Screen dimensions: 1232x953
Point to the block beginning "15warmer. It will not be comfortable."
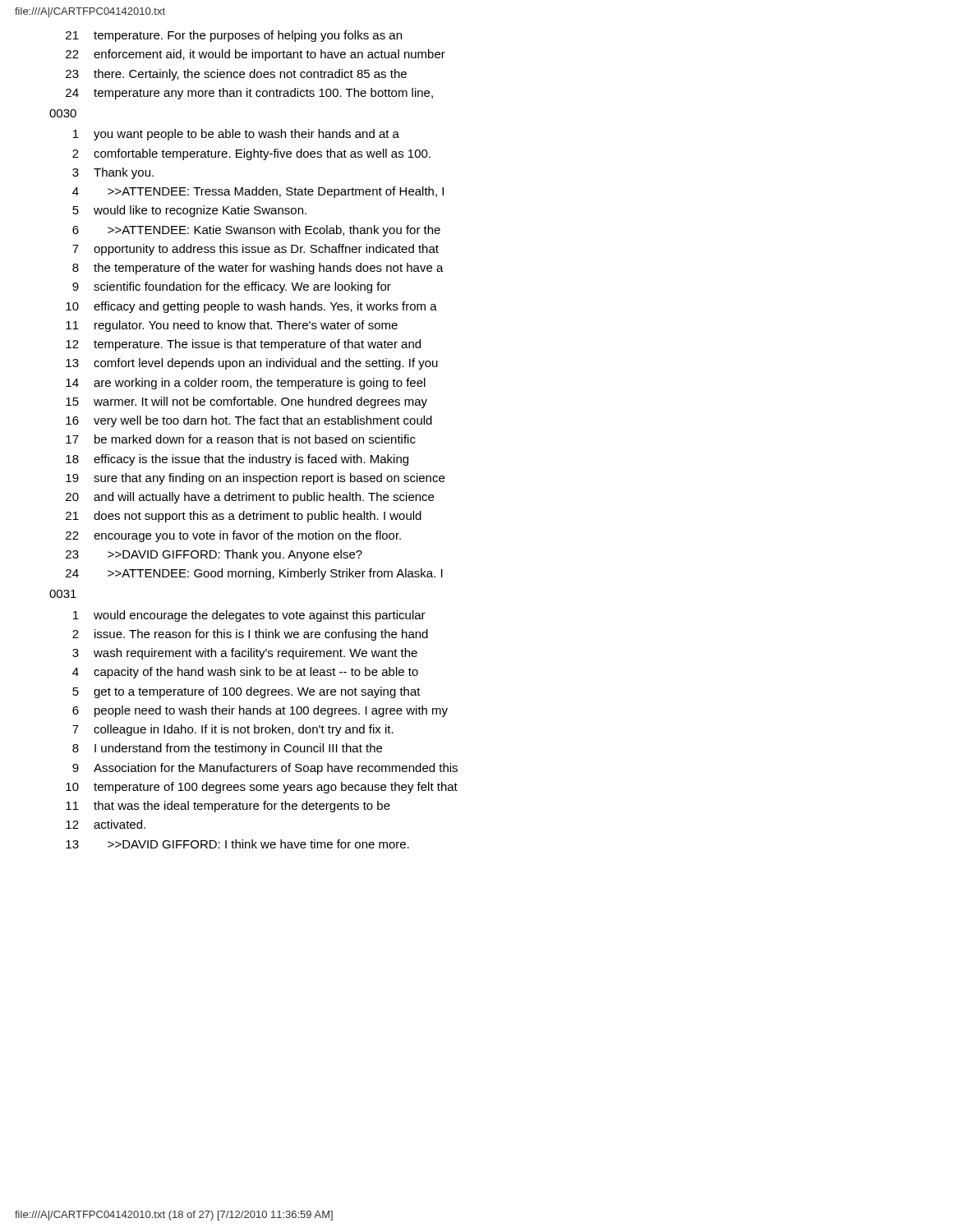click(x=246, y=402)
